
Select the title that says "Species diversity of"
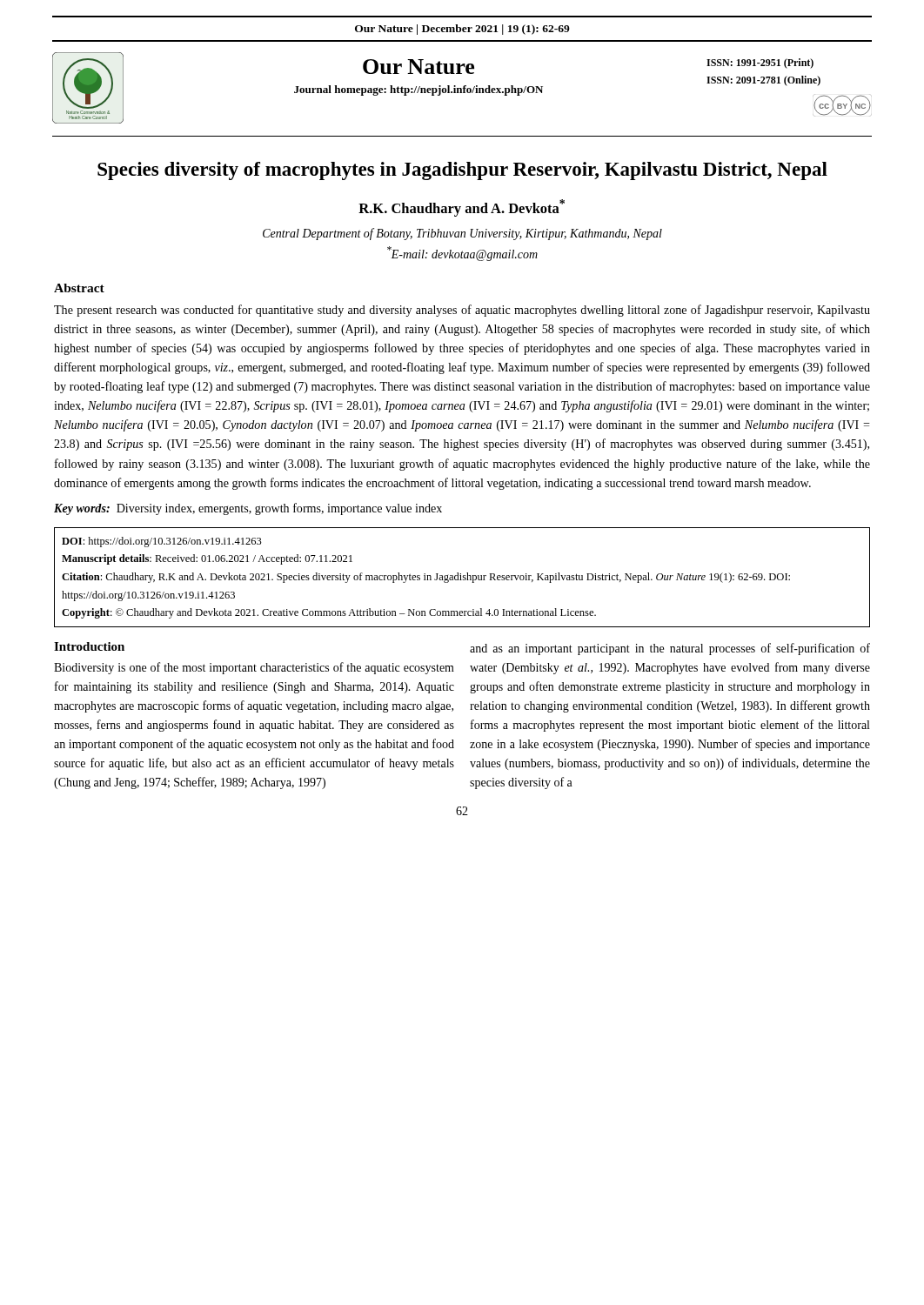click(x=462, y=169)
